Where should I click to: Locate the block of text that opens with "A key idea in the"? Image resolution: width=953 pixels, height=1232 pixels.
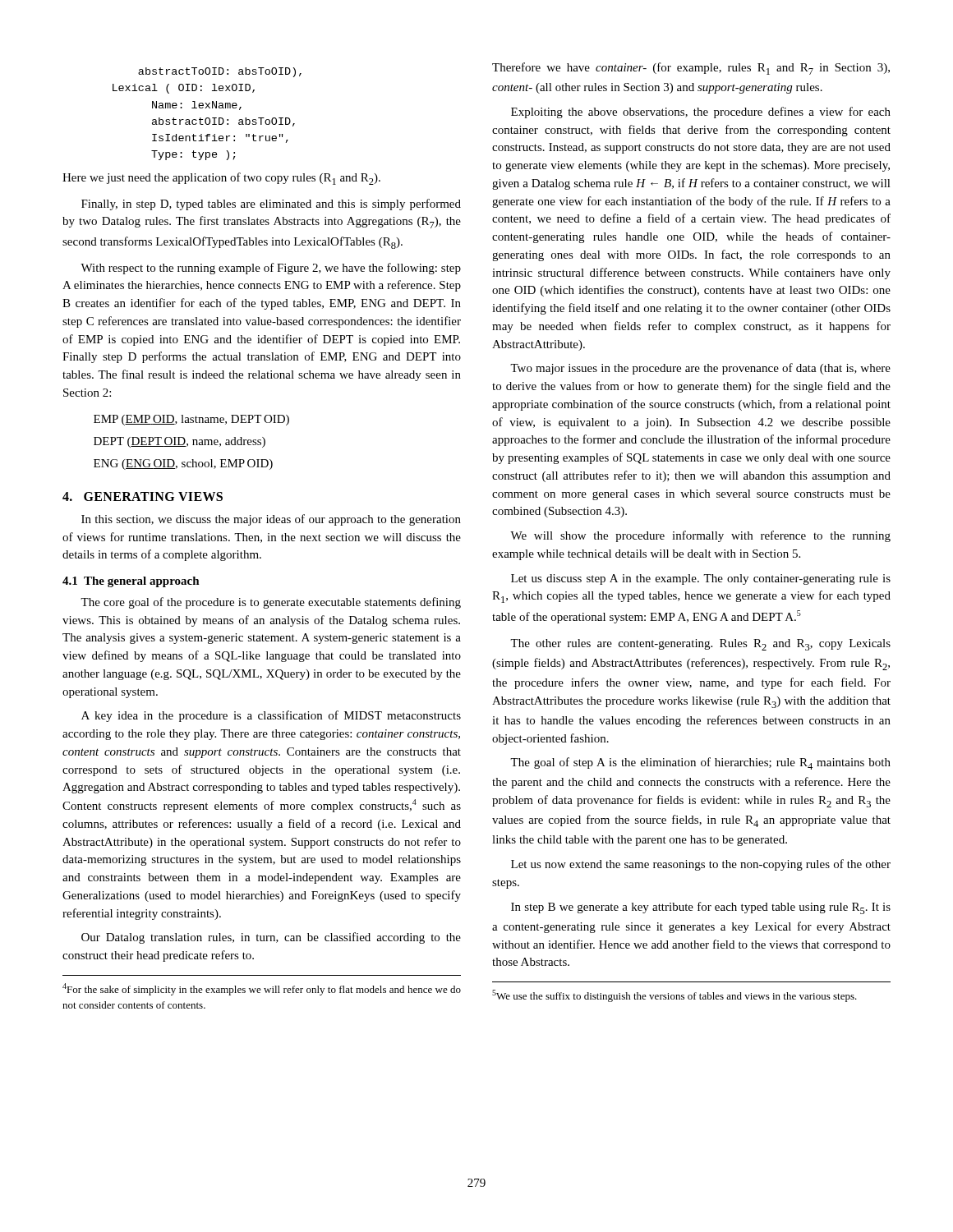(x=262, y=815)
